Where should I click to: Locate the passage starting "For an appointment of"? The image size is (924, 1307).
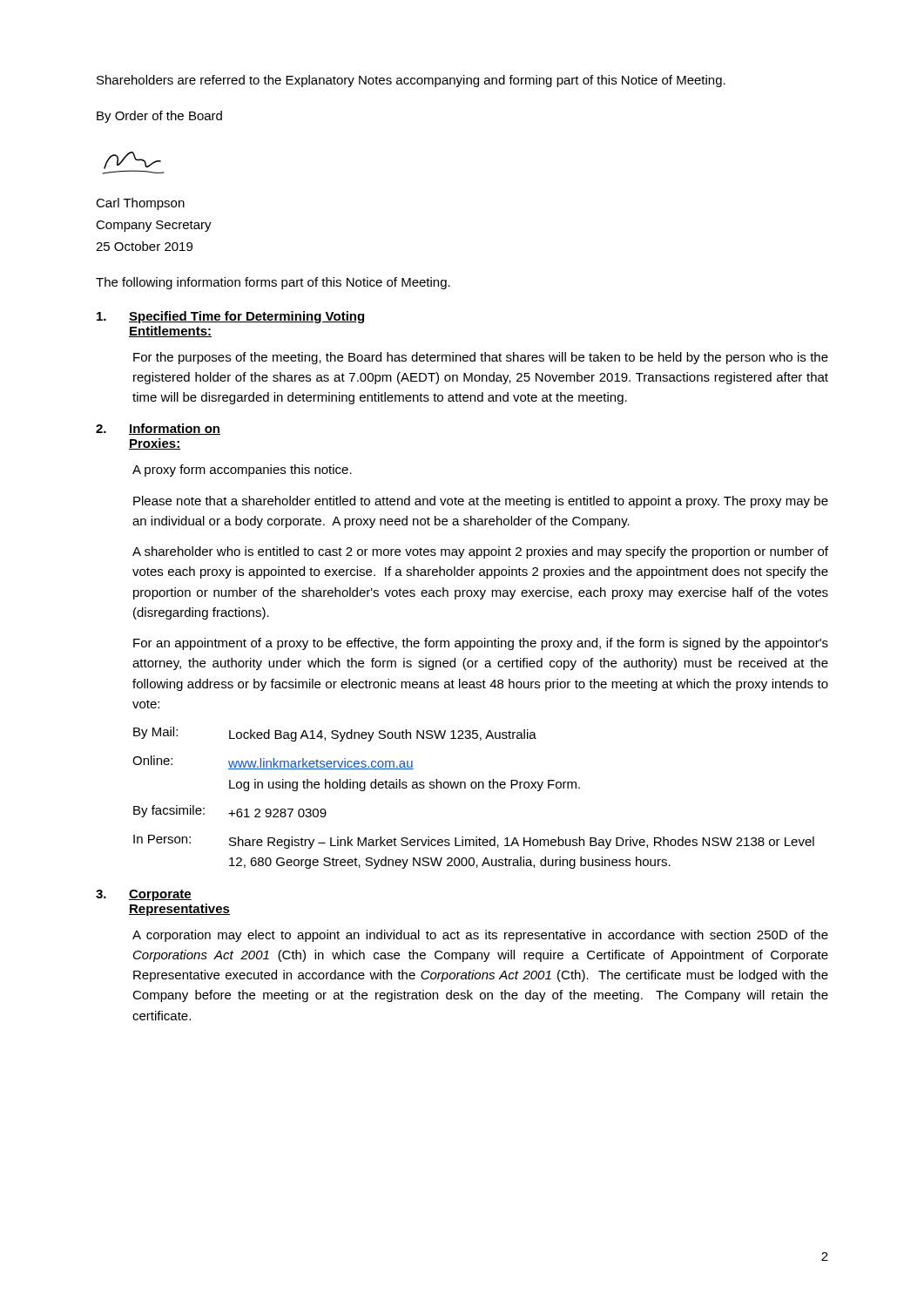tap(480, 673)
